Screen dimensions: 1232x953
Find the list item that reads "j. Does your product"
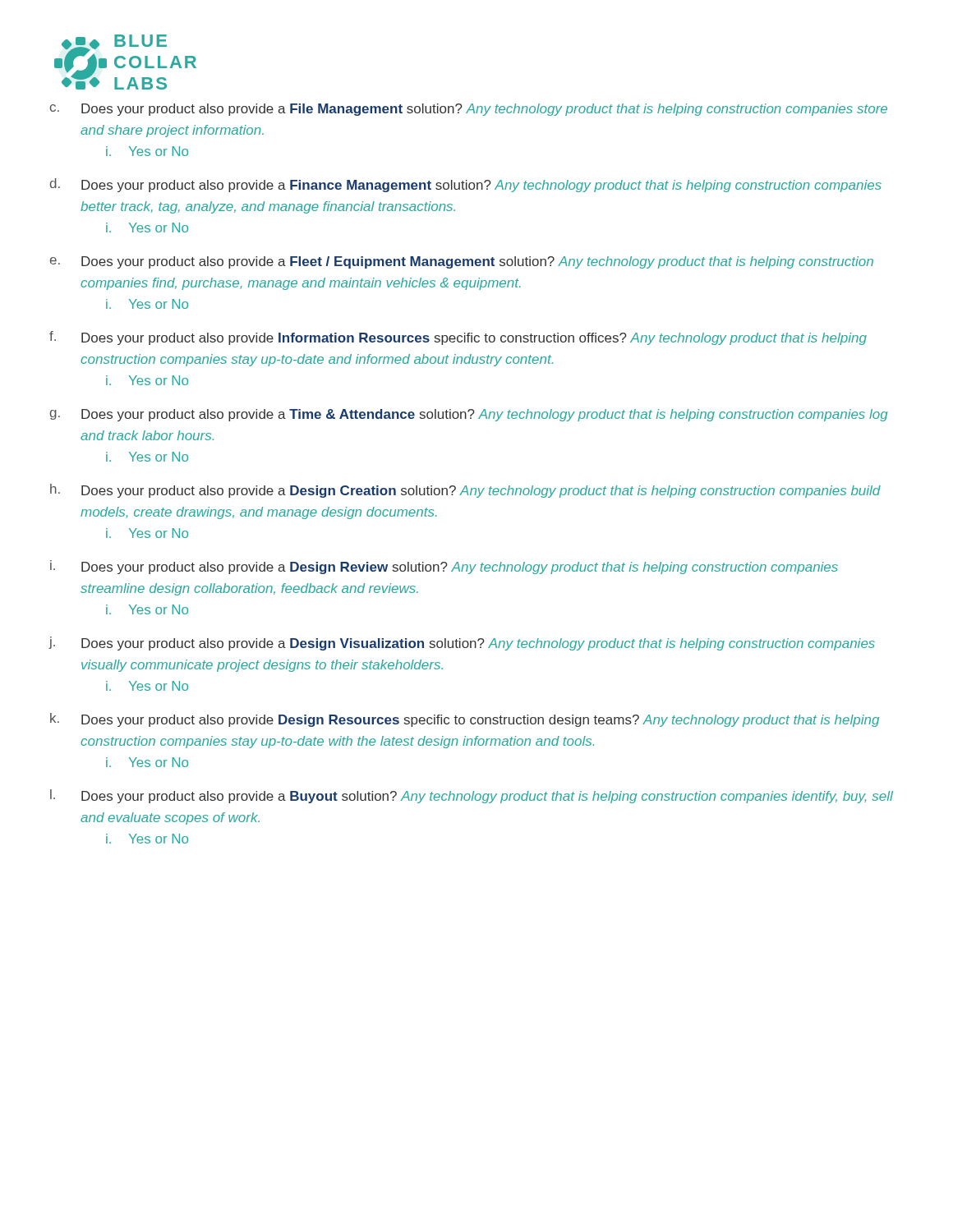[x=462, y=644]
